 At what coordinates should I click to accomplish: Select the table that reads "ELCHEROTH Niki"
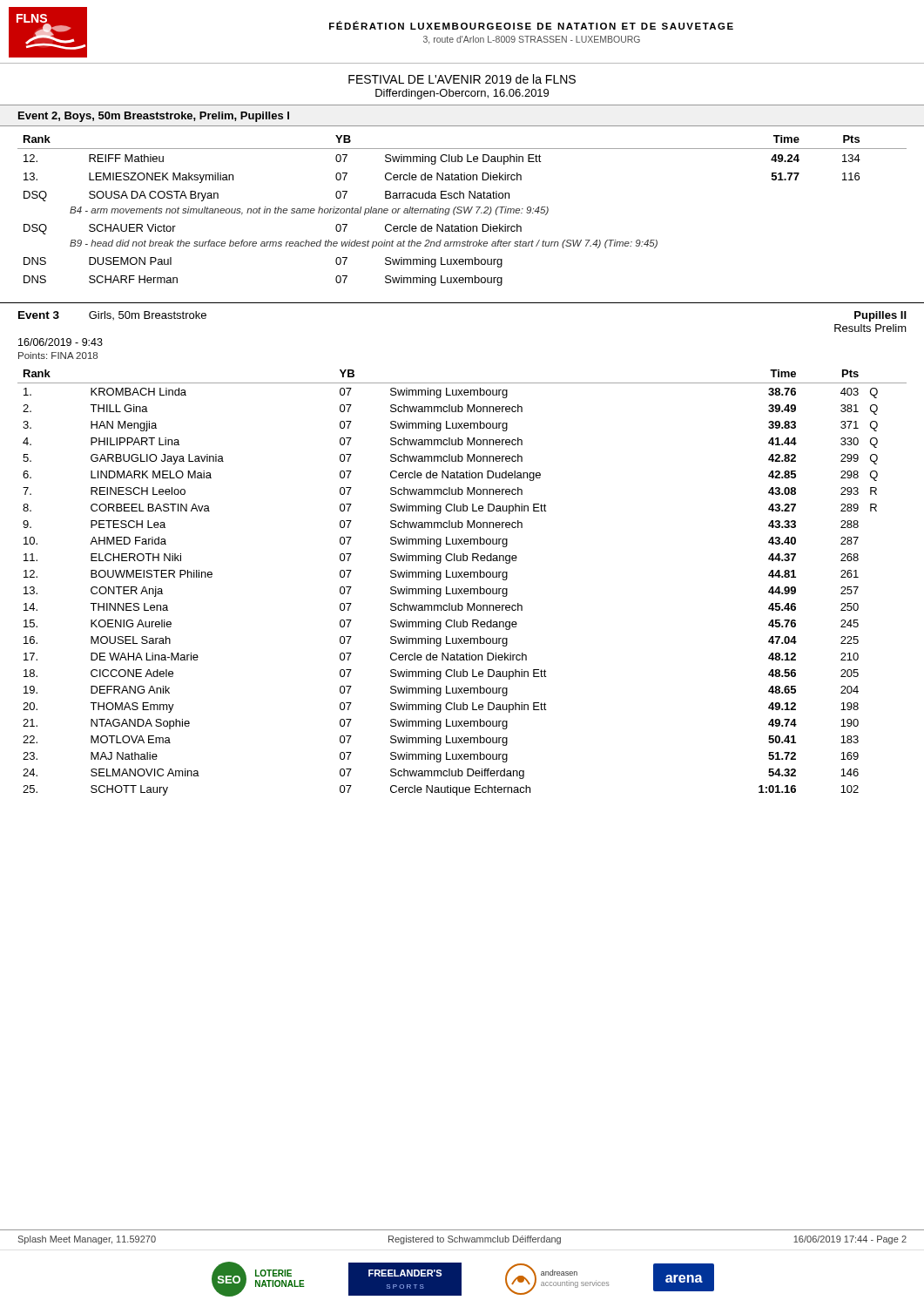[462, 581]
